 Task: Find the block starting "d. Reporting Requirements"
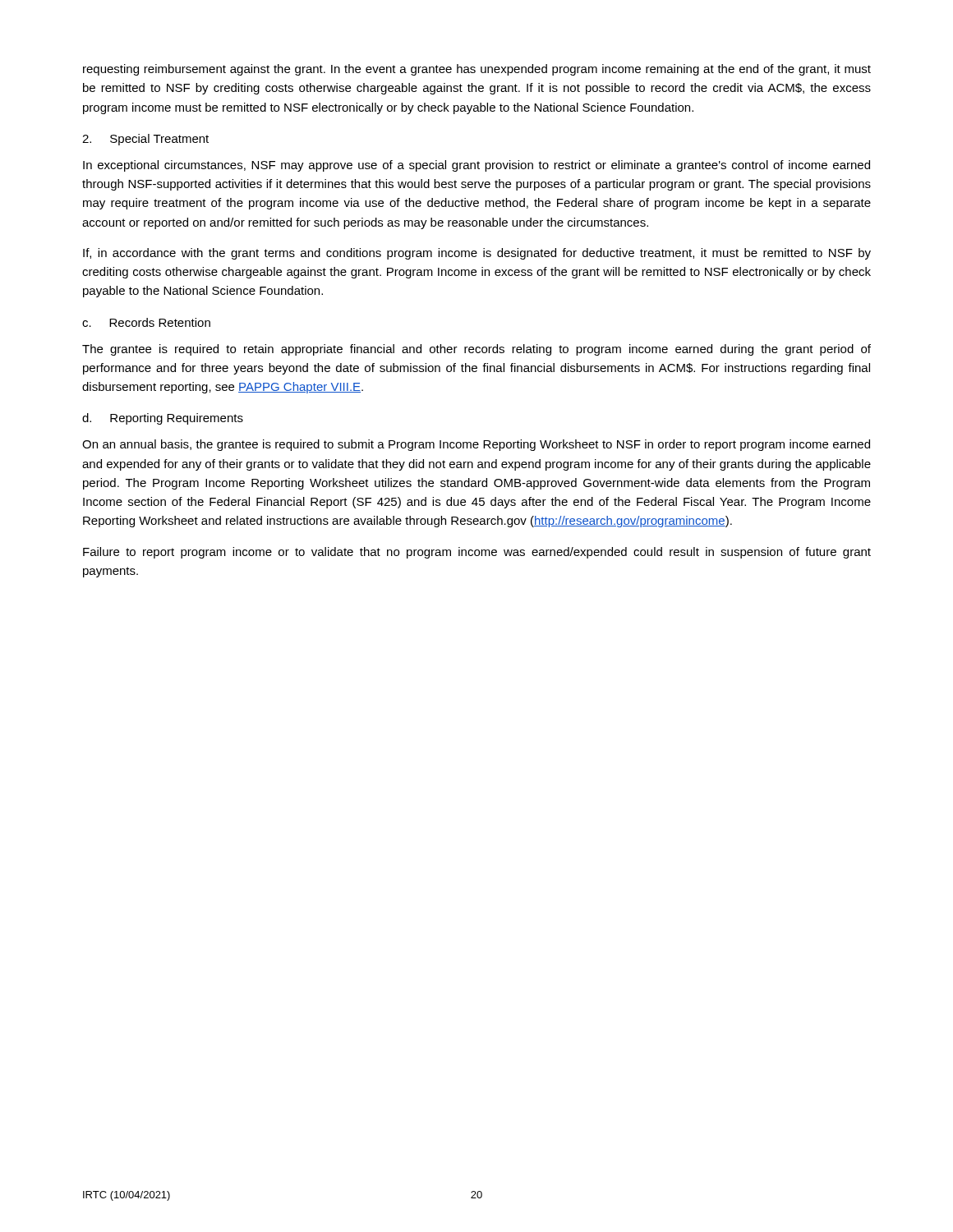click(x=163, y=418)
